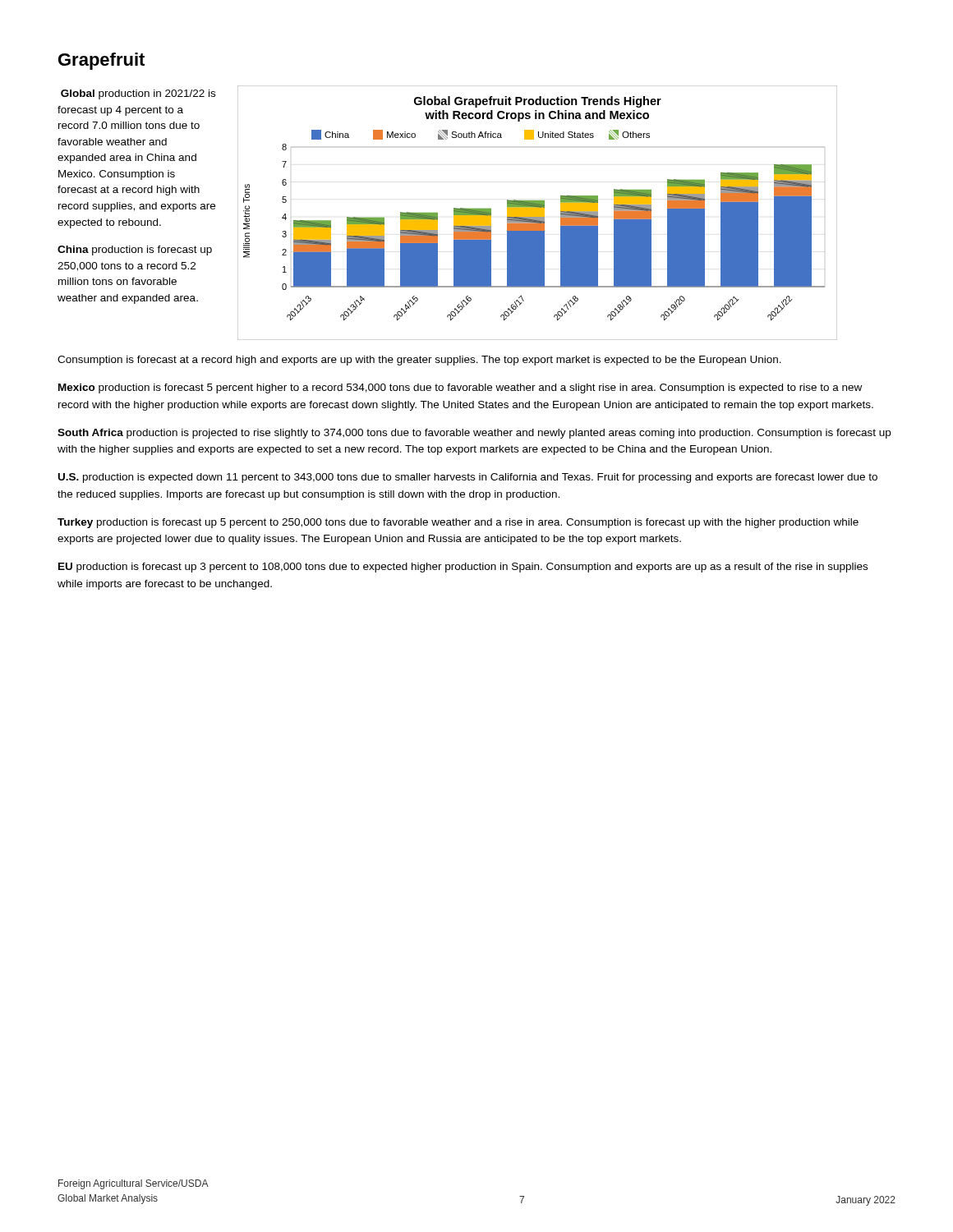Select the region starting "U.S. production is expected"

[x=468, y=485]
